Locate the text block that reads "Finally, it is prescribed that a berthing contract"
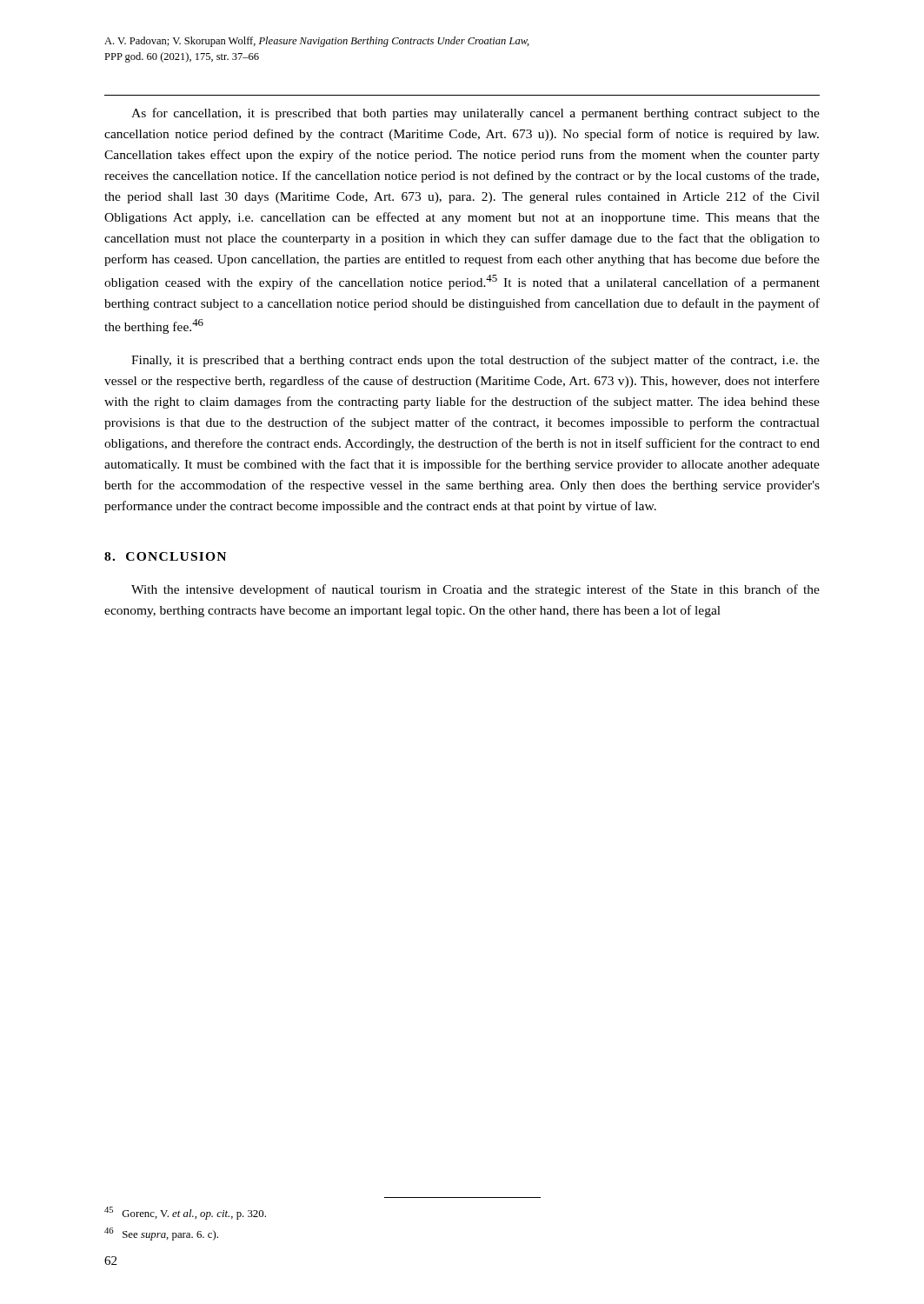 [462, 432]
